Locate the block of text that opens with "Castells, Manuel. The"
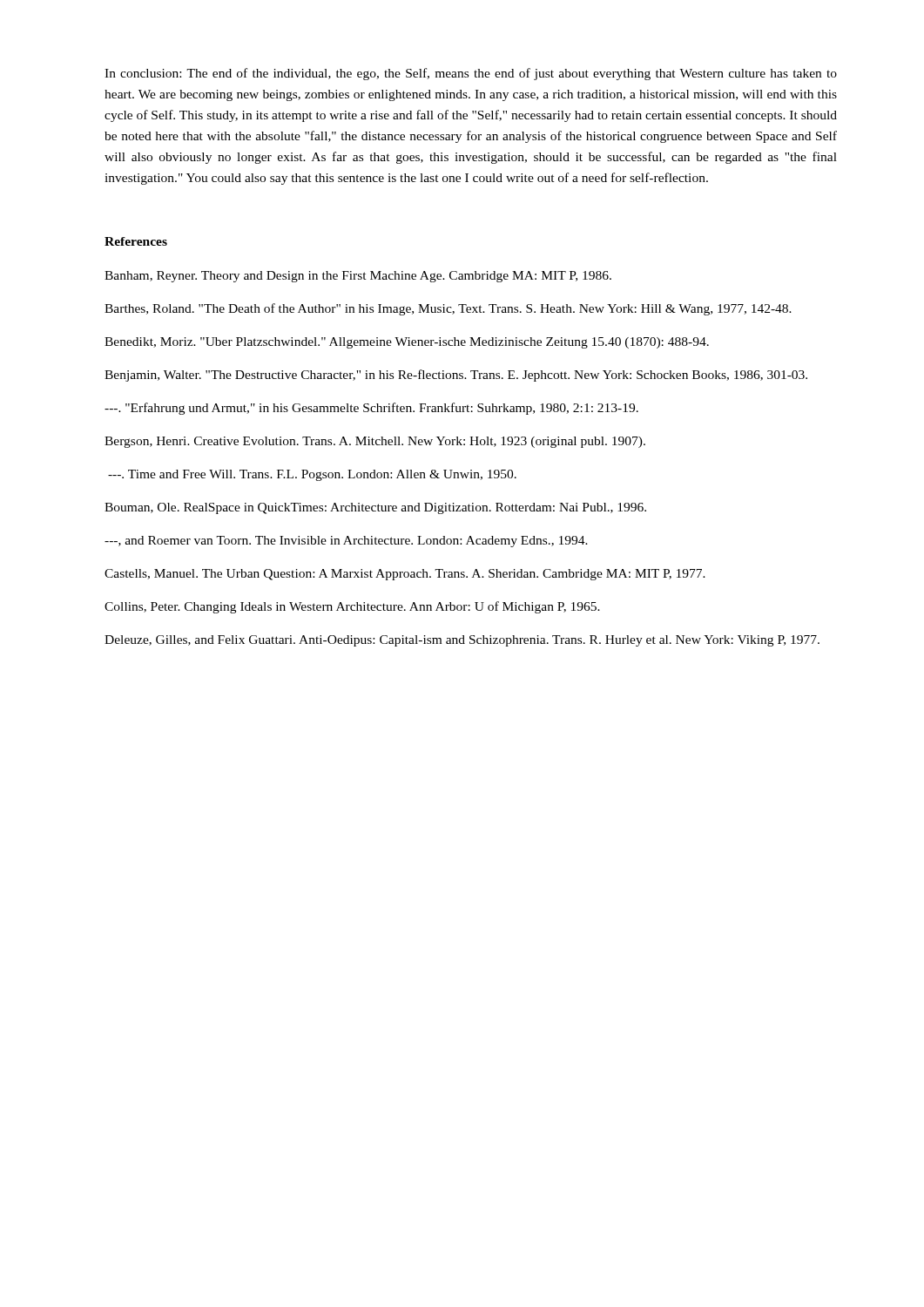This screenshot has width=924, height=1307. (405, 573)
